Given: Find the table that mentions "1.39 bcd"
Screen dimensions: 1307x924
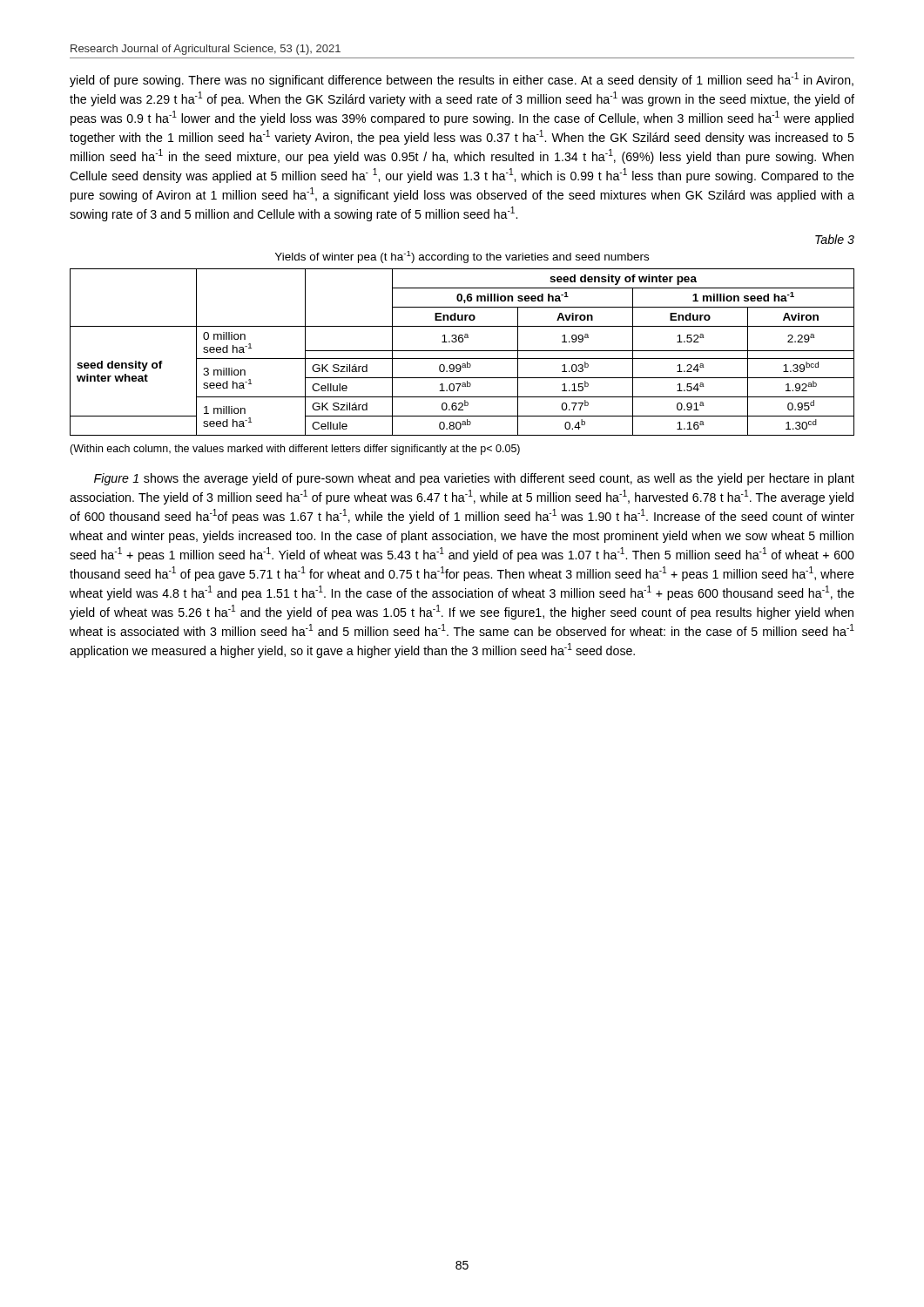Looking at the screenshot, I should click(462, 352).
